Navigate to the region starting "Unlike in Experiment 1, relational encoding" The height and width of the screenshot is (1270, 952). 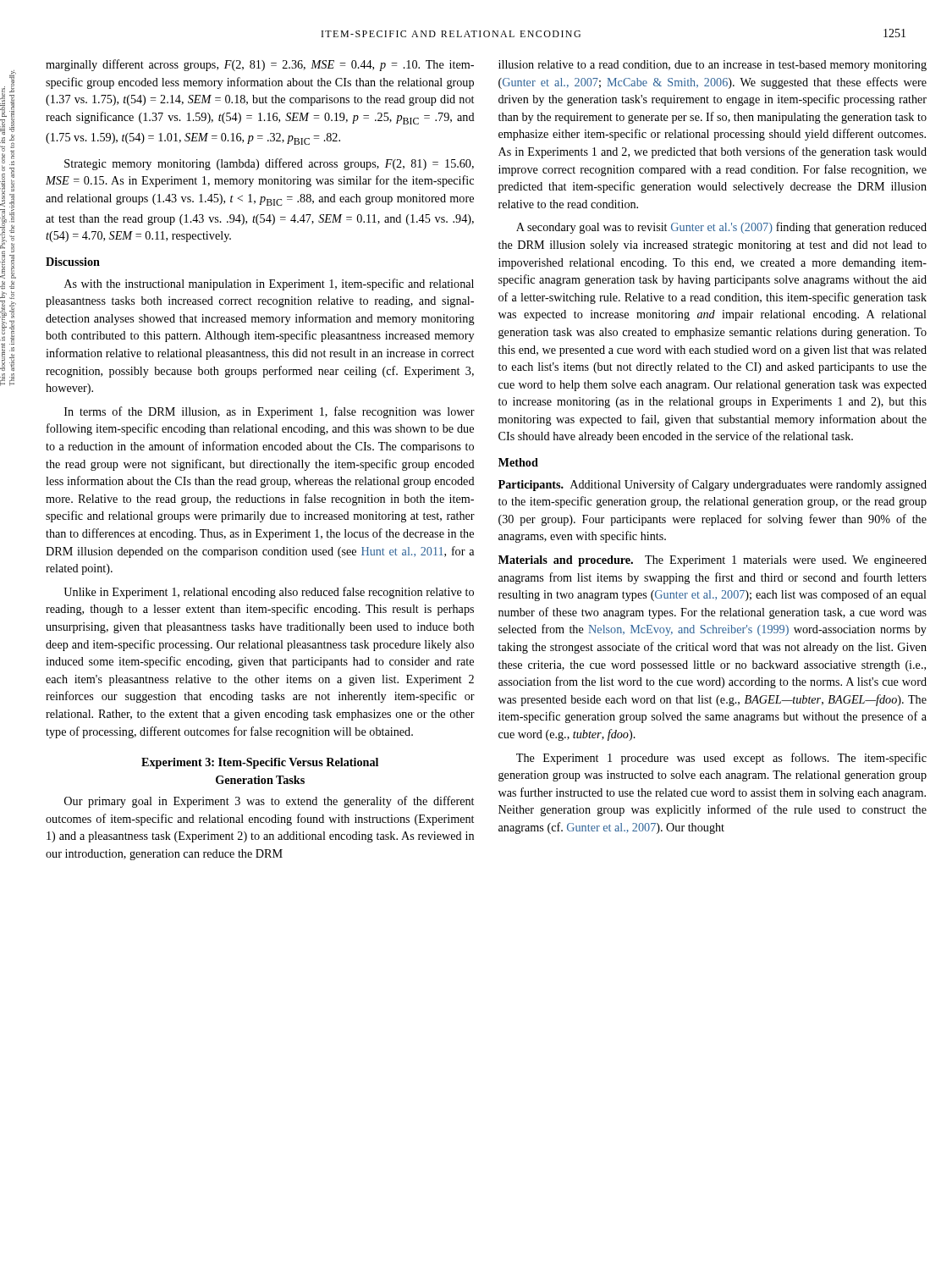[260, 662]
